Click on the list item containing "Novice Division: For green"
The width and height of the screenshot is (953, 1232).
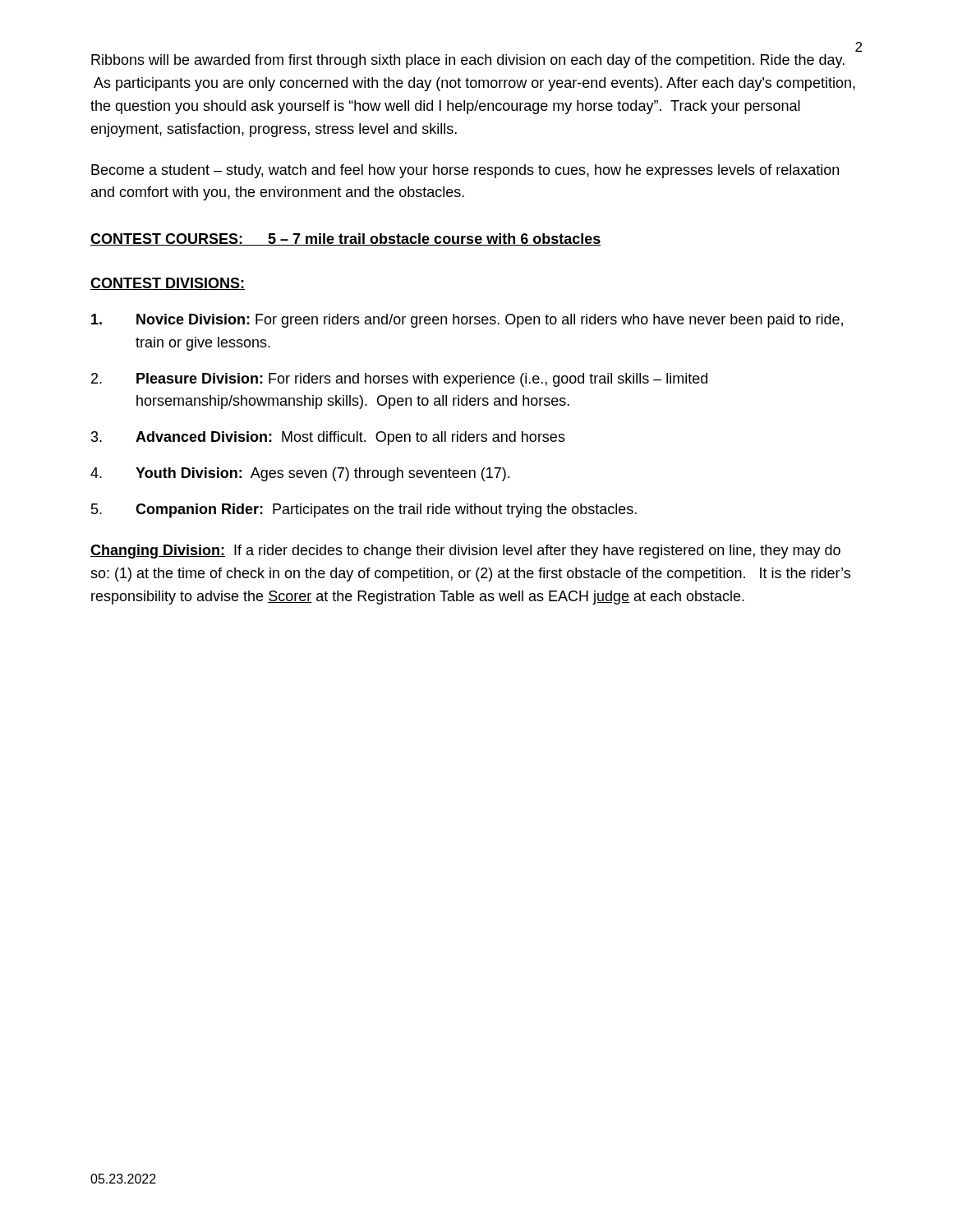pyautogui.click(x=476, y=332)
